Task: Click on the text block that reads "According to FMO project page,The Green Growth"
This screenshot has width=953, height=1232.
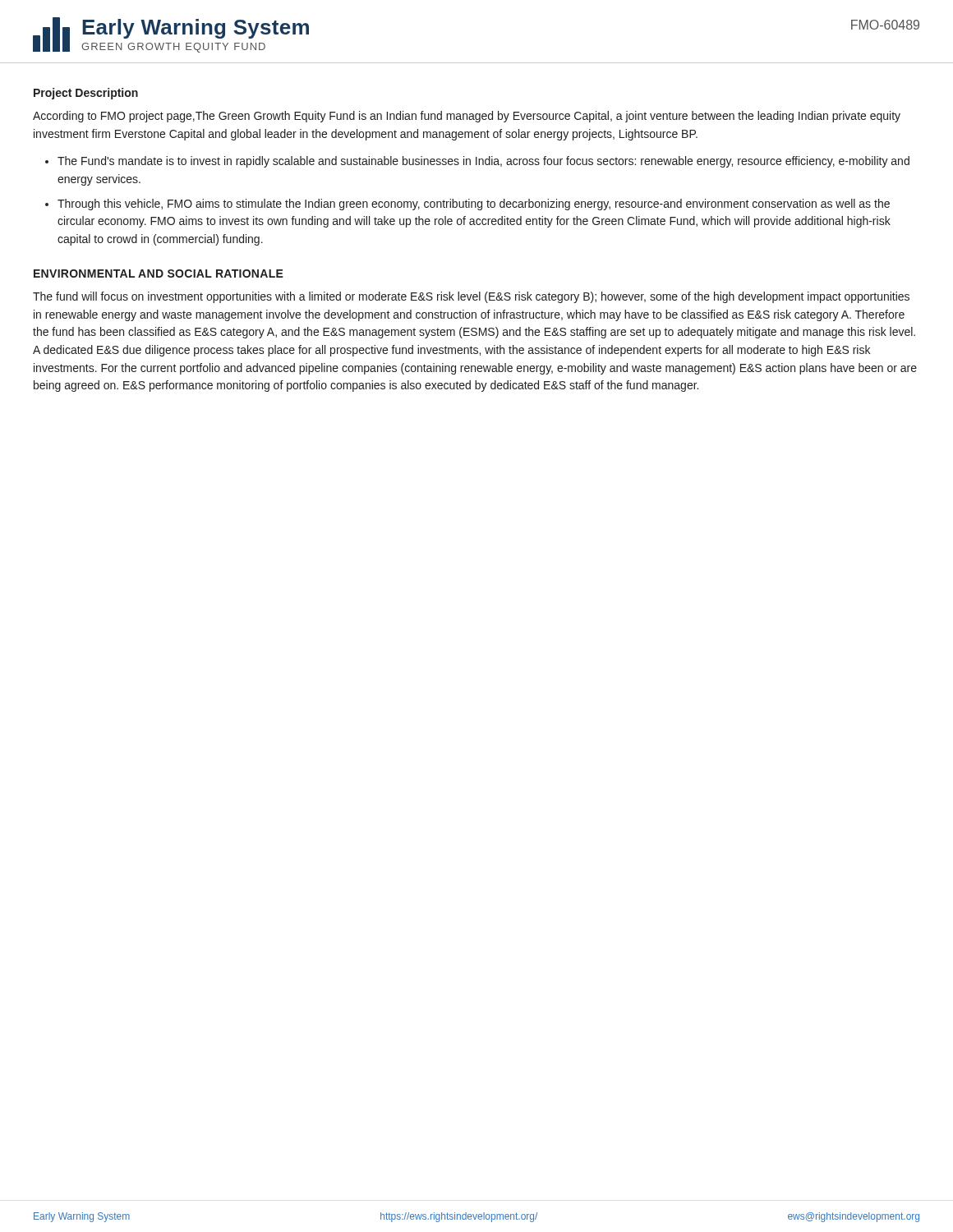Action: tap(467, 125)
